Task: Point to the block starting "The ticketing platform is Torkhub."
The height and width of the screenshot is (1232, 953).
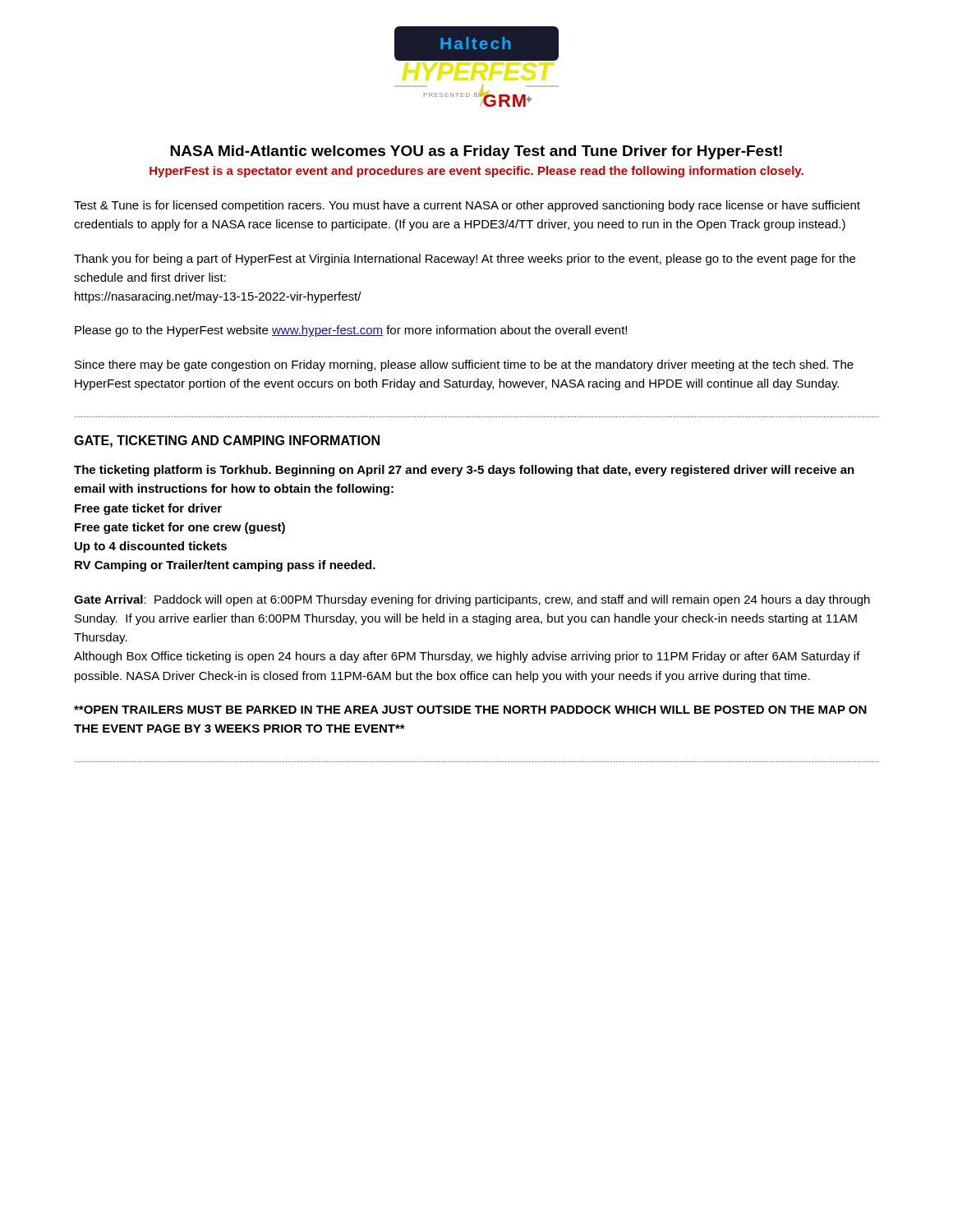Action: tap(464, 471)
